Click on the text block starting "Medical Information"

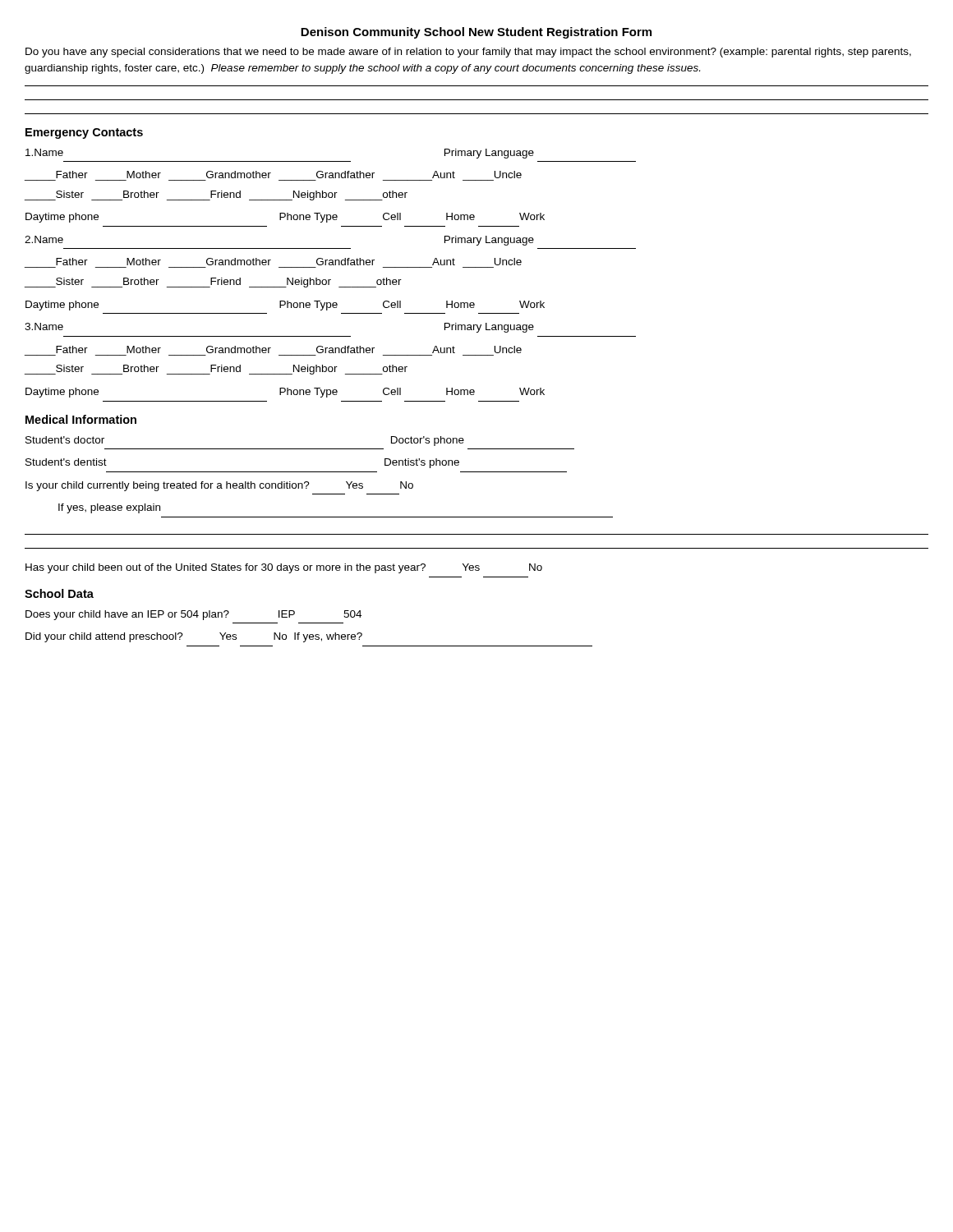[81, 419]
